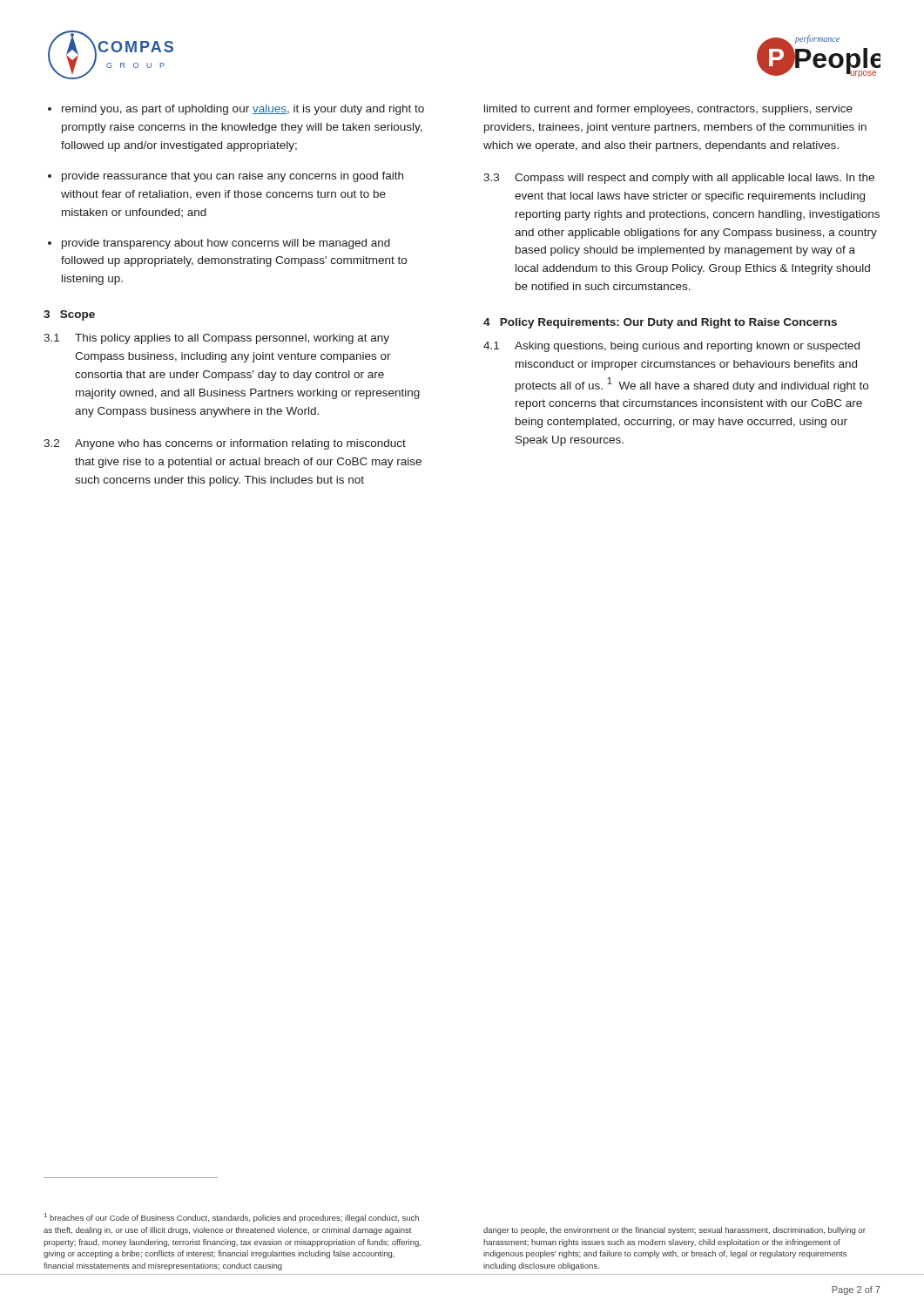Where is the passage that starts "2 Anyone who"?
This screenshot has height=1307, width=924.
coord(235,462)
